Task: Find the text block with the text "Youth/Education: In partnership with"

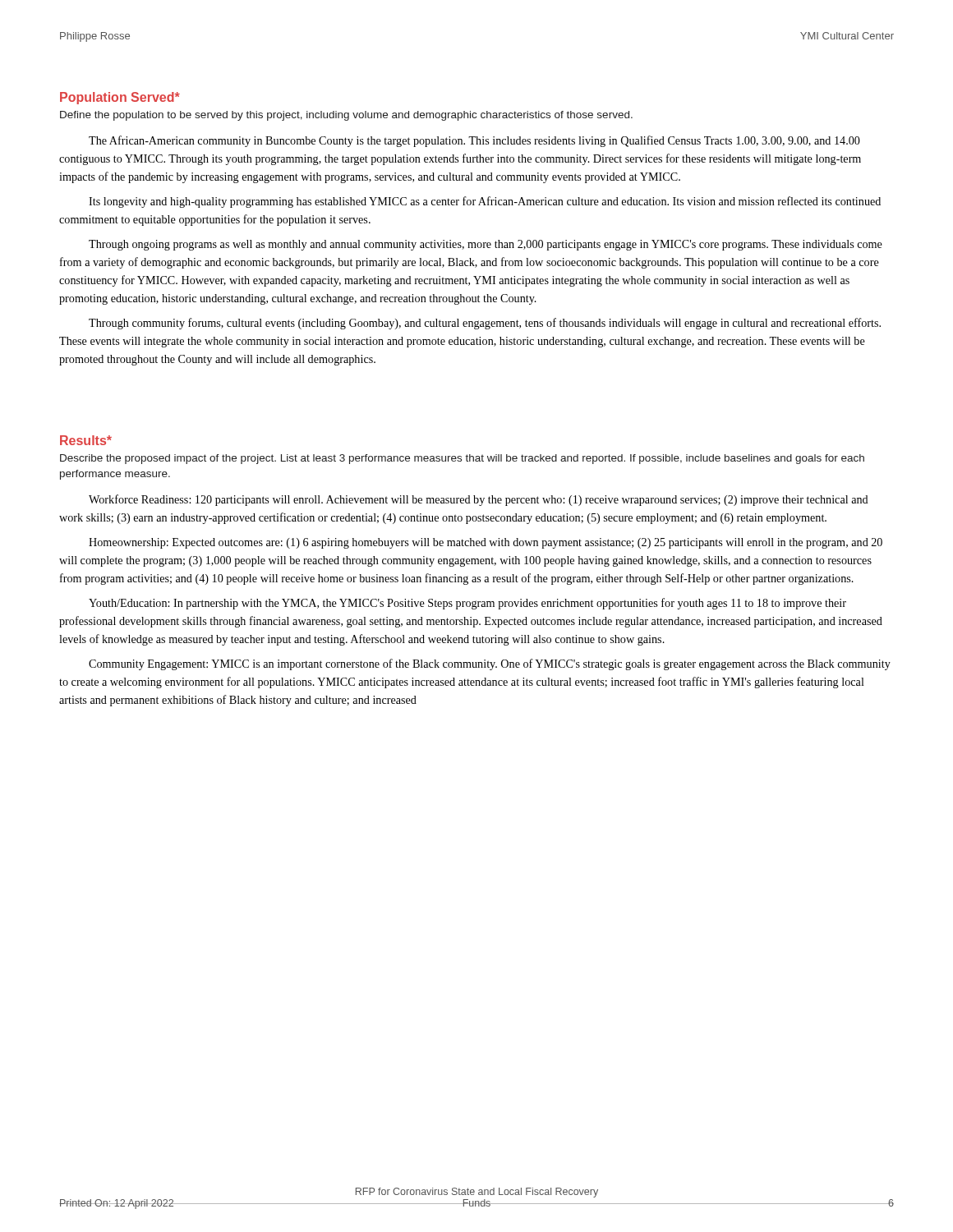Action: point(471,621)
